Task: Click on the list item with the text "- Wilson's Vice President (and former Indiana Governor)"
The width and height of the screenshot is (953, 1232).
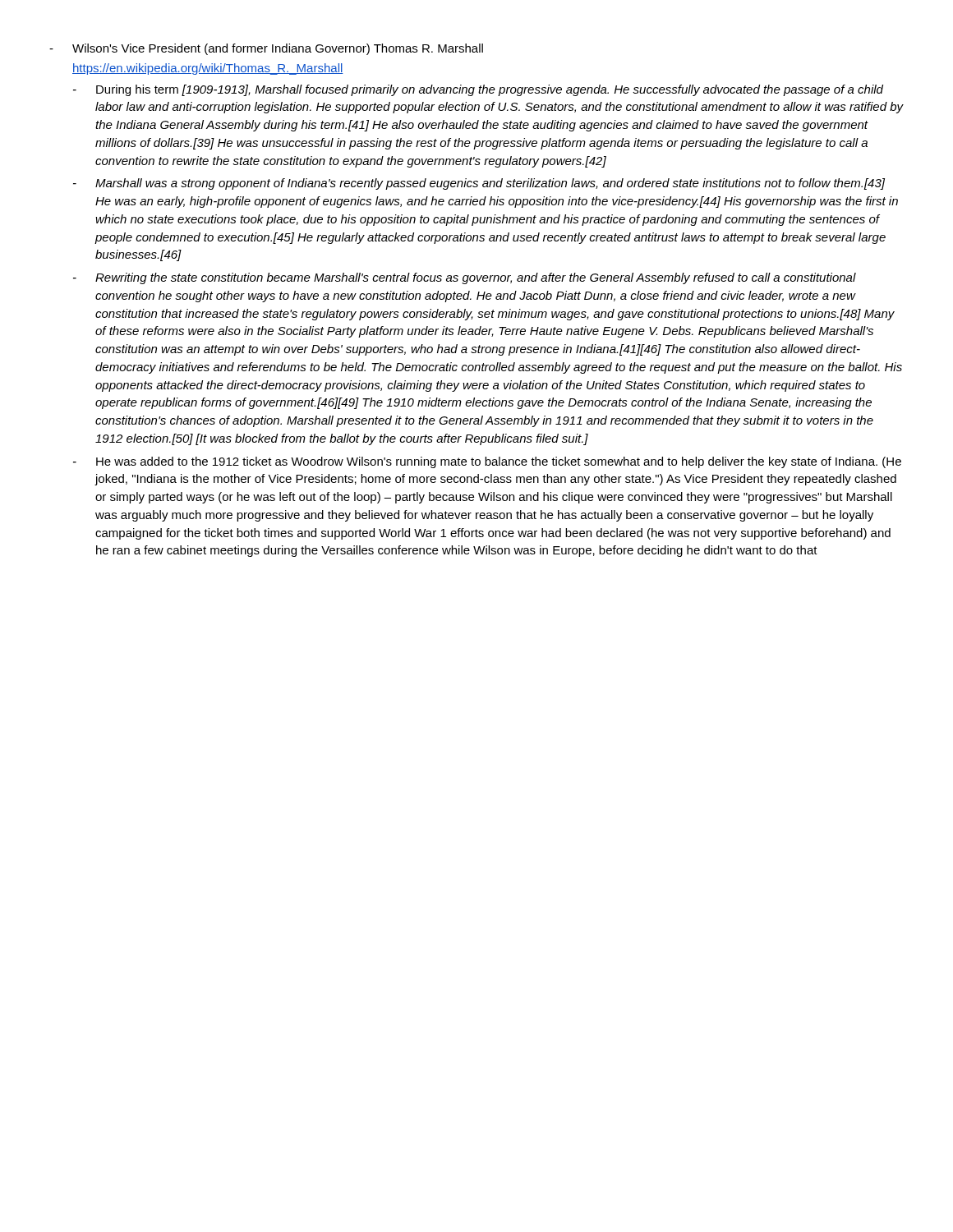Action: 476,302
